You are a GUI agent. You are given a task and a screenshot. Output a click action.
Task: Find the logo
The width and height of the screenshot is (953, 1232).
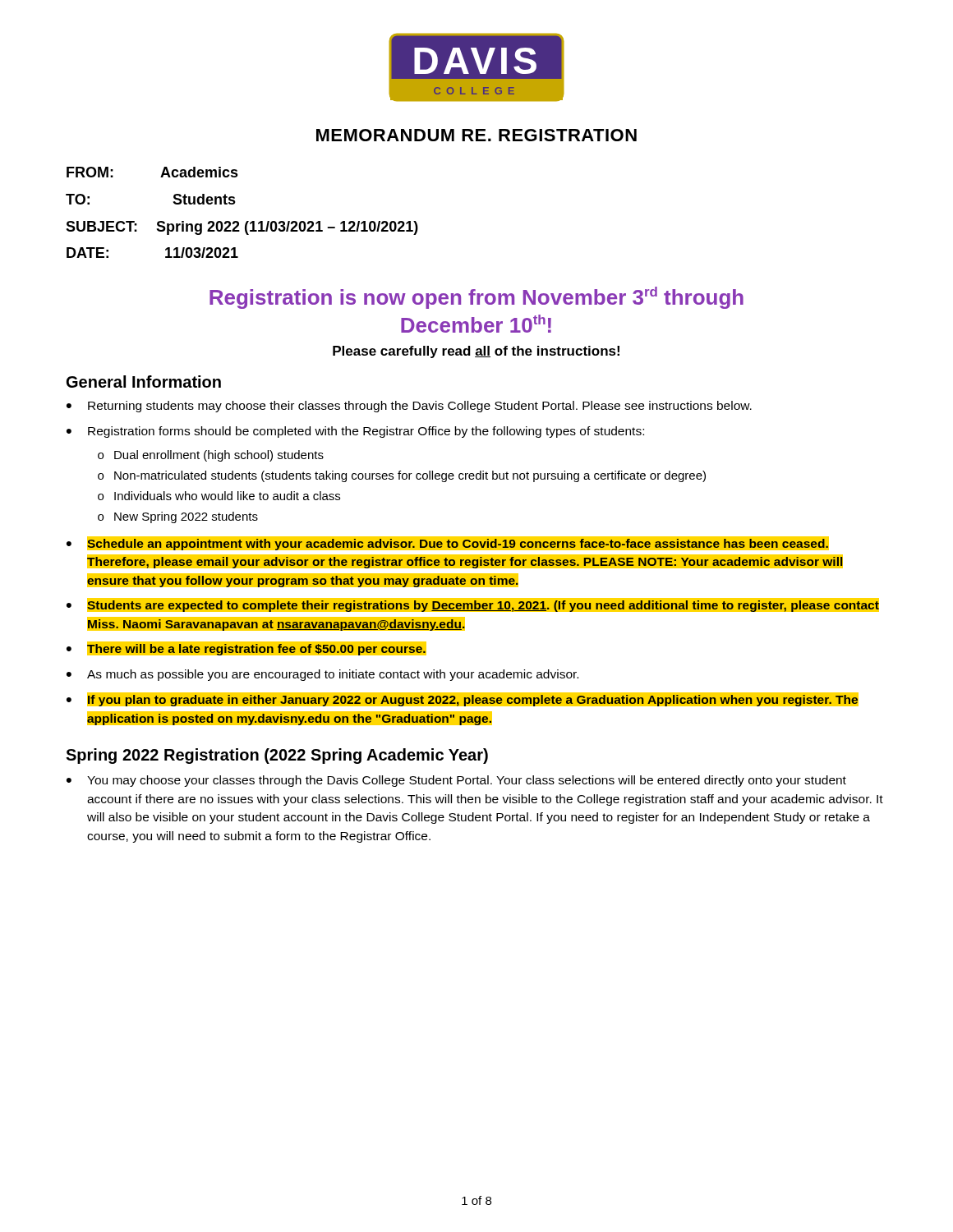click(x=476, y=71)
